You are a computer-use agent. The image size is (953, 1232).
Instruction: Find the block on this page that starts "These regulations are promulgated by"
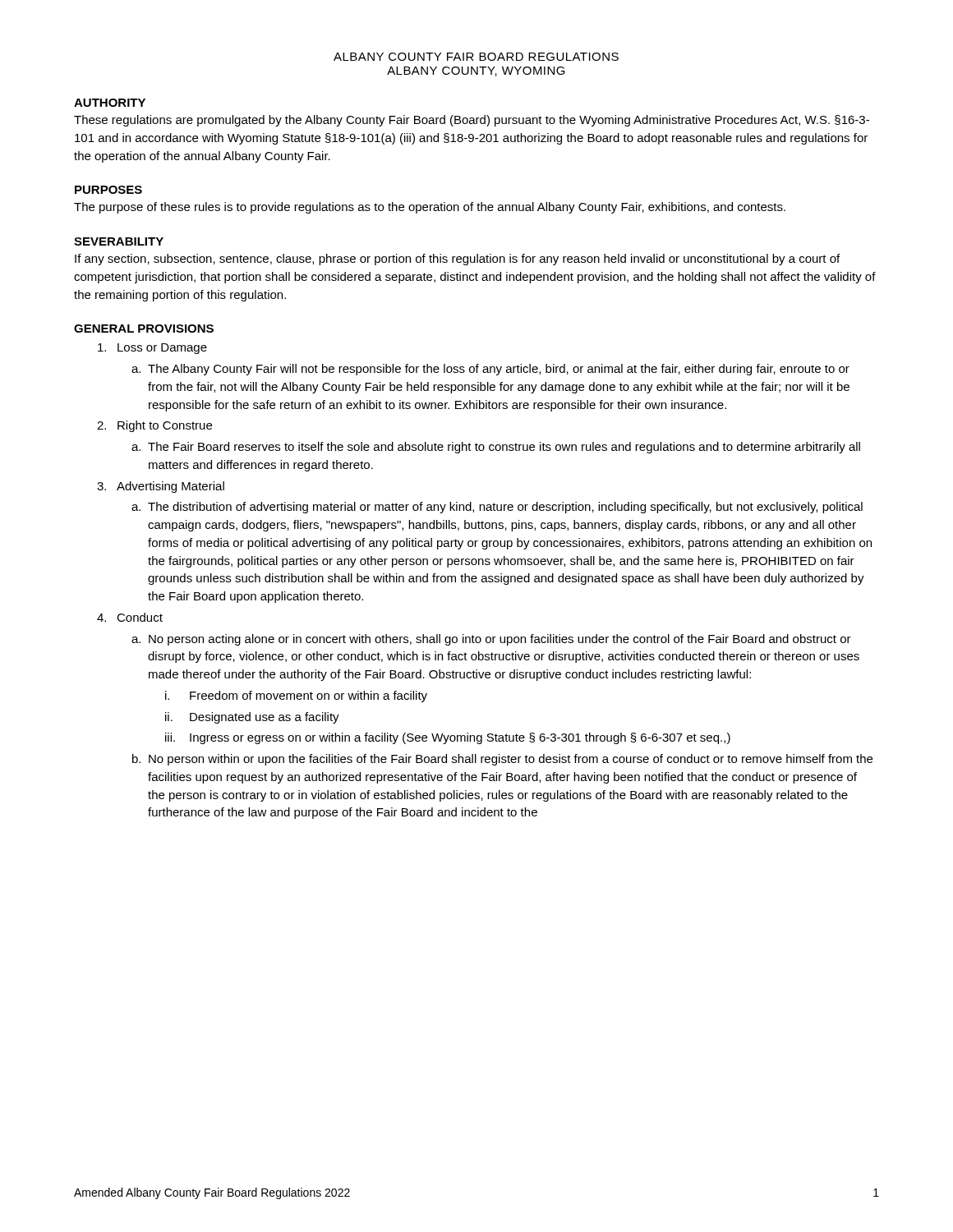click(472, 137)
